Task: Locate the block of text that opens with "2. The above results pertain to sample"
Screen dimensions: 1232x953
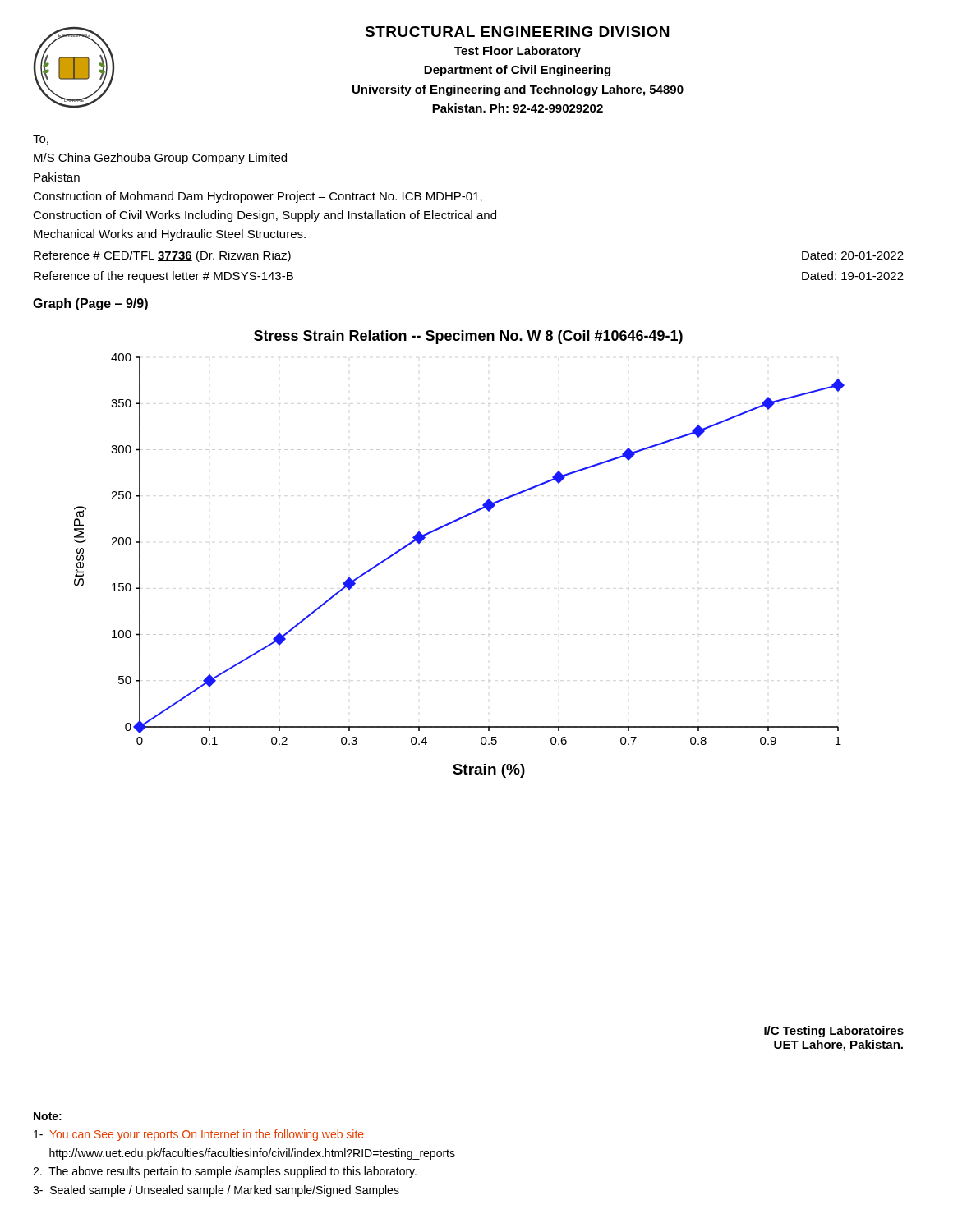Action: point(225,1171)
